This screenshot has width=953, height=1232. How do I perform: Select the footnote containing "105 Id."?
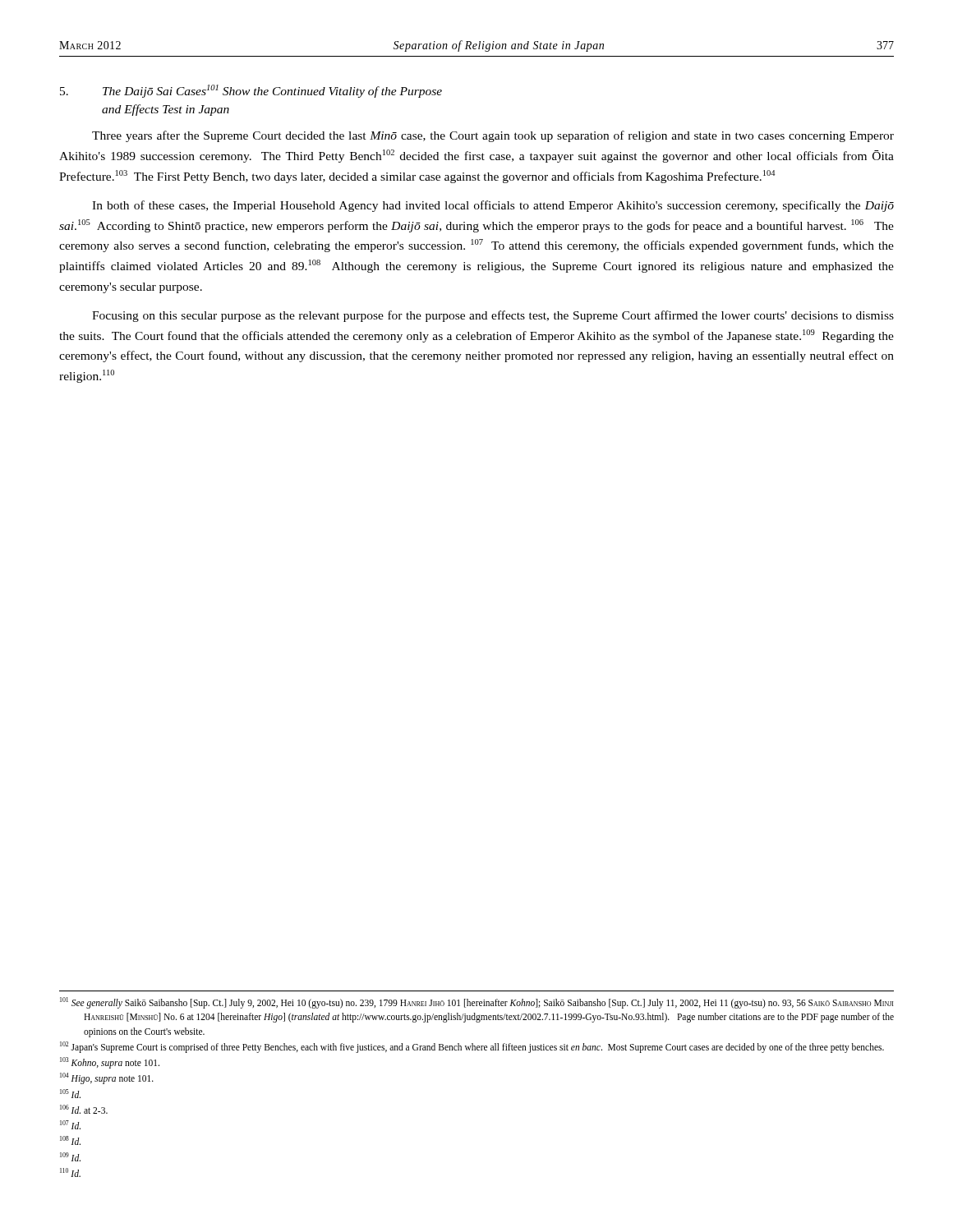[x=70, y=1094]
